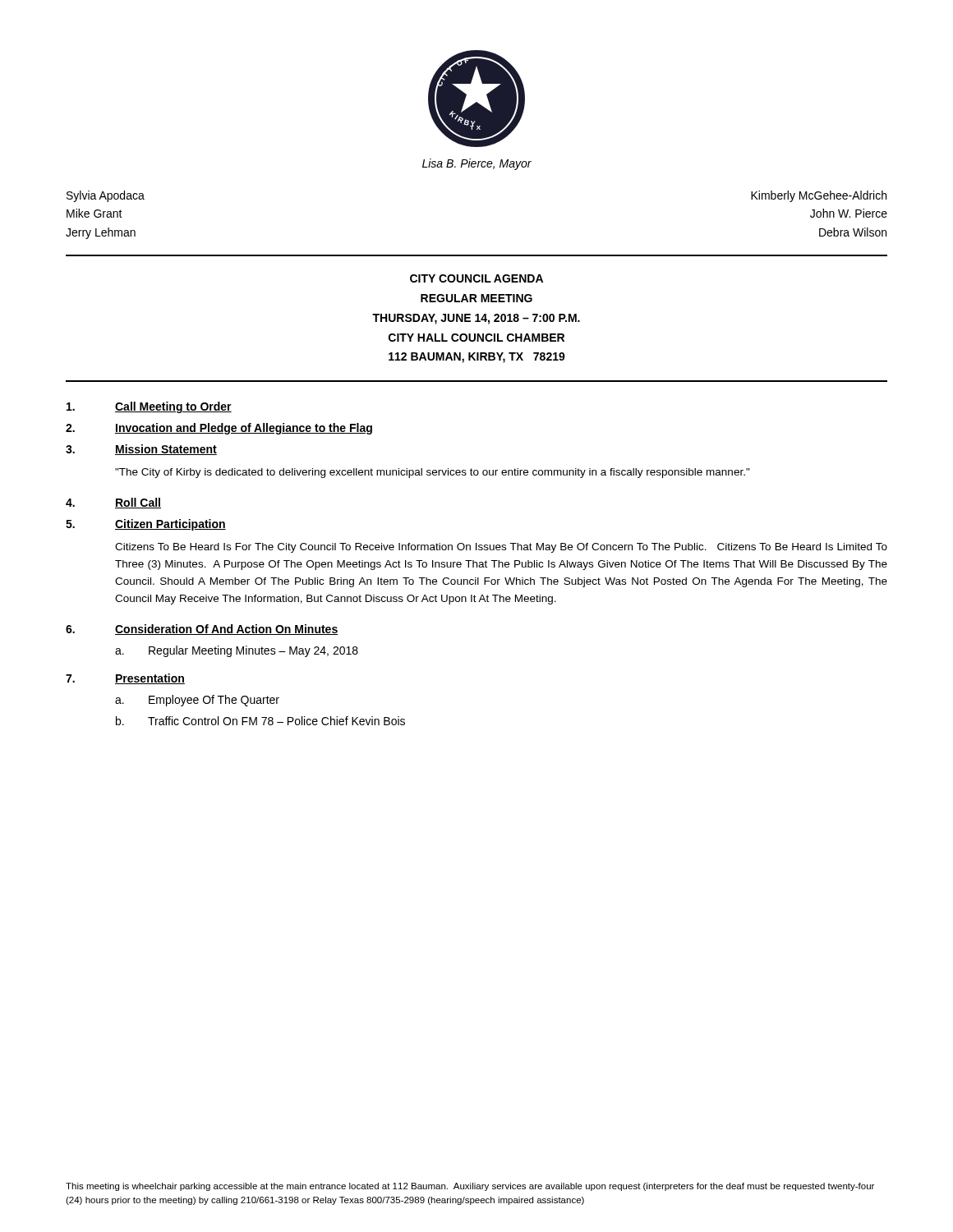
Task: Click on the list item containing "2. Invocation and Pledge of"
Action: tap(219, 428)
